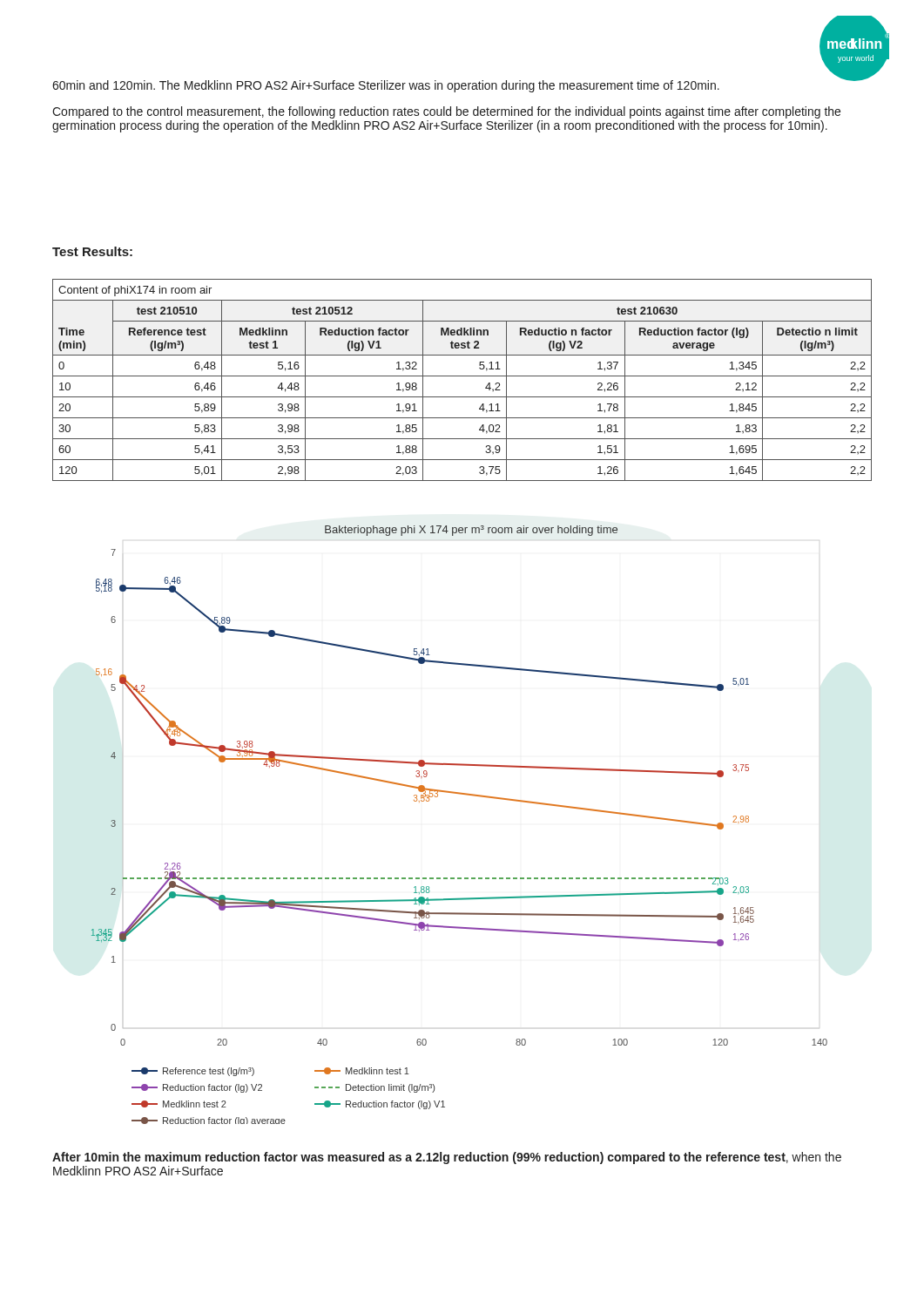
Task: Click on the table containing "Medklinn test 2"
Action: pyautogui.click(x=462, y=380)
